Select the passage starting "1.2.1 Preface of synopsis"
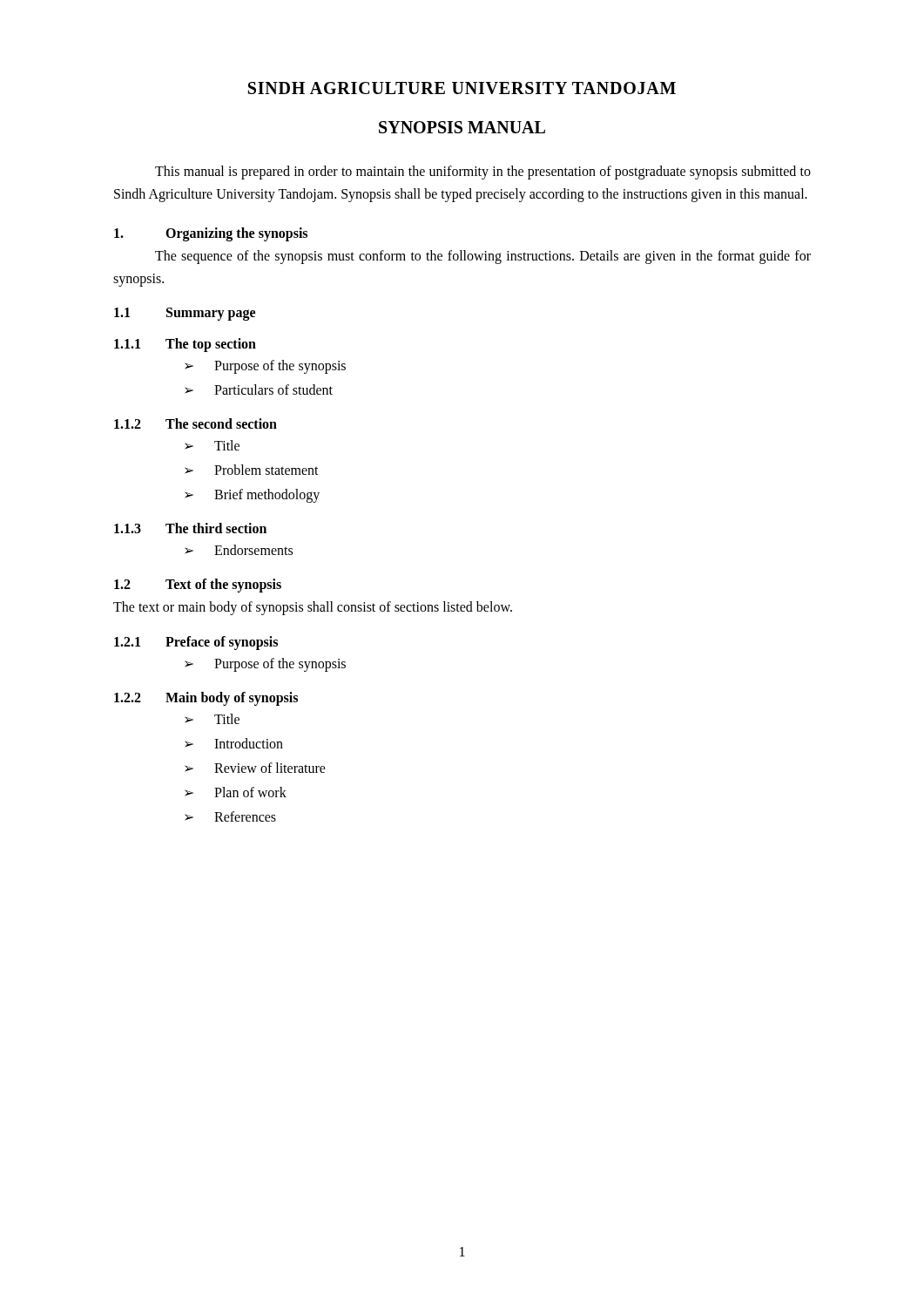924x1307 pixels. pos(196,642)
